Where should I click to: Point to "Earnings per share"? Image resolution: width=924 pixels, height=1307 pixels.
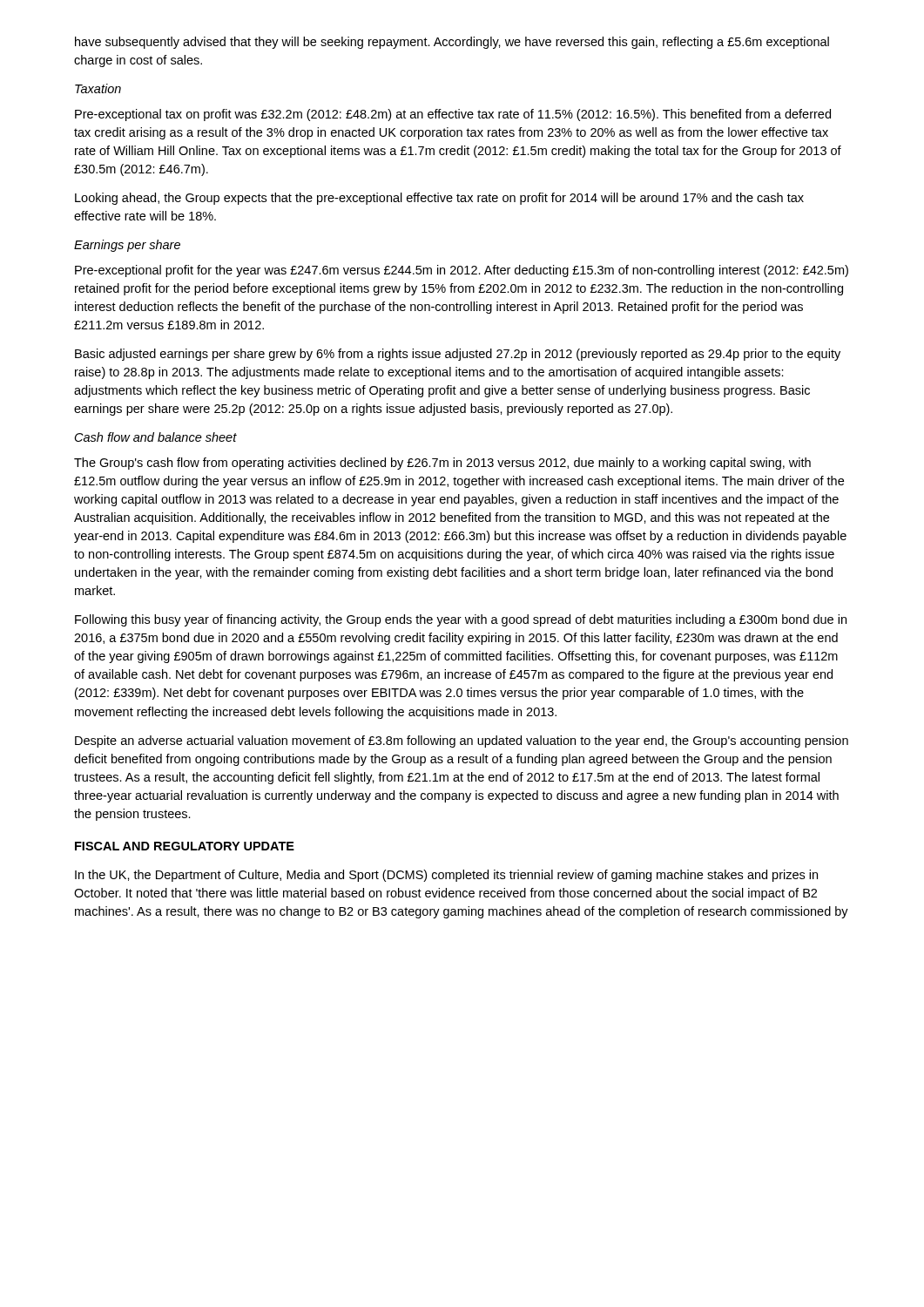pos(127,245)
